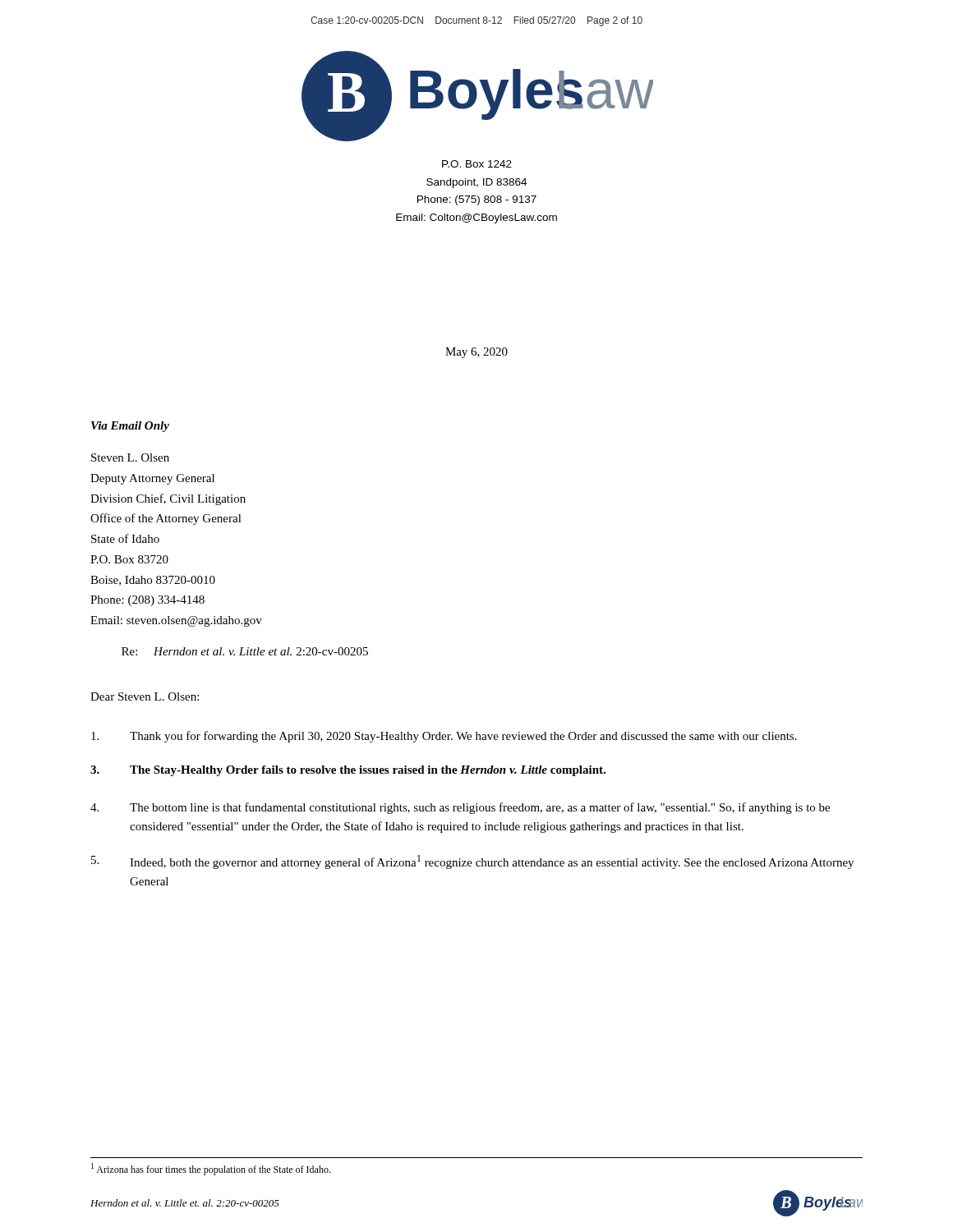
Task: Find the text block containing "Re: Herndon et al. v. Little et"
Action: click(229, 651)
